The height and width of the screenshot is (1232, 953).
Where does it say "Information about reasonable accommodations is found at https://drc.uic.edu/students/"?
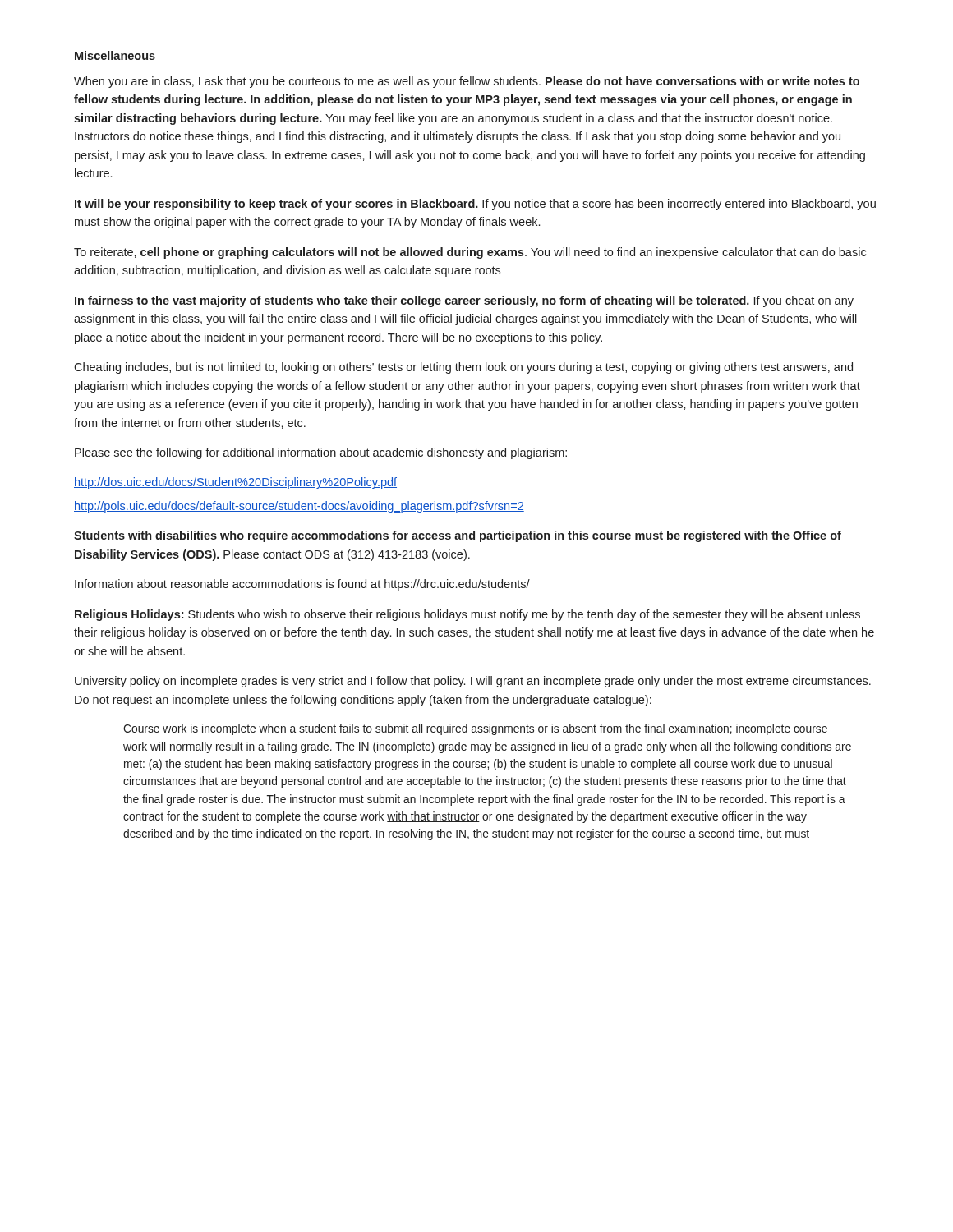click(x=302, y=584)
